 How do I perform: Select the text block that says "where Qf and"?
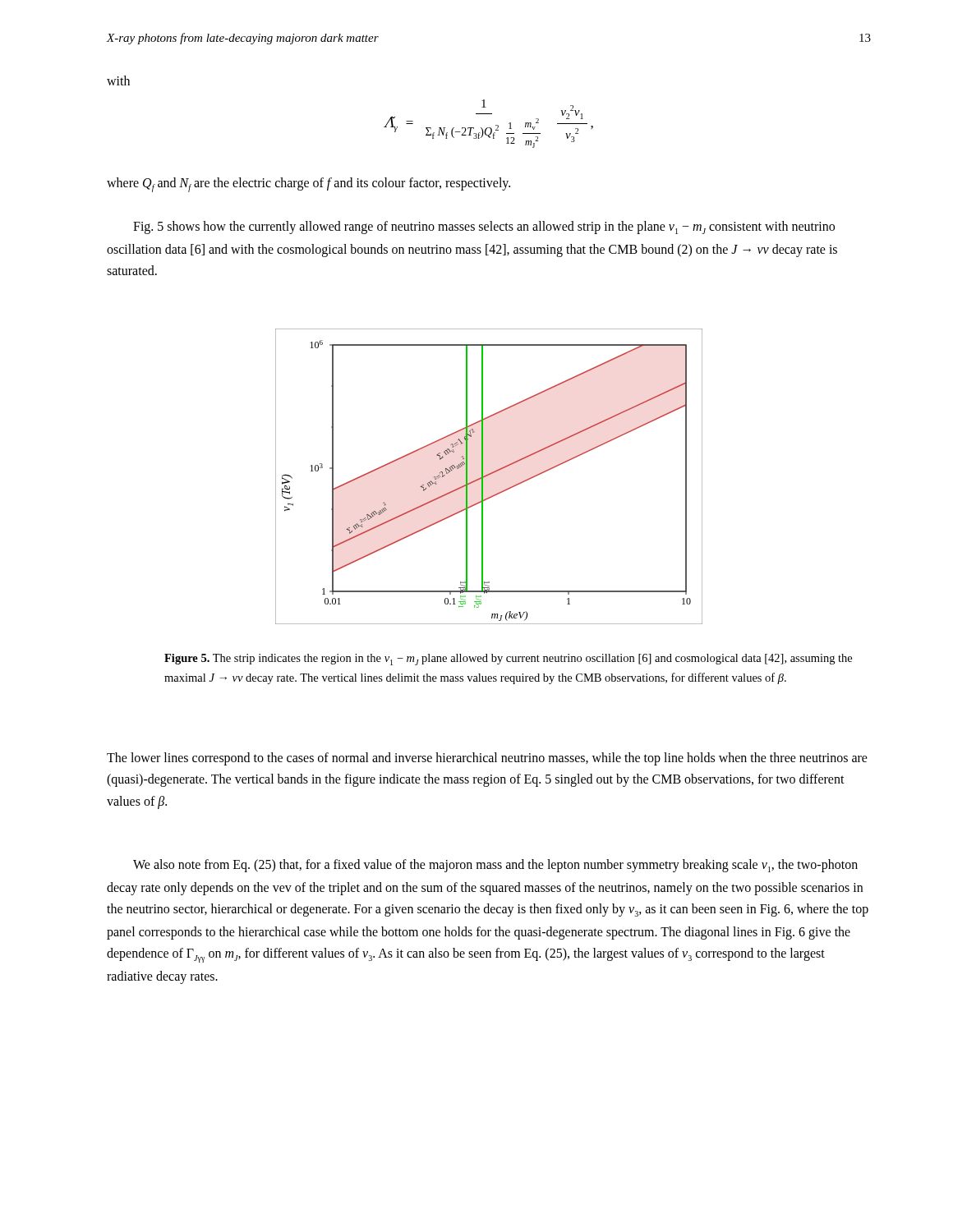click(309, 184)
